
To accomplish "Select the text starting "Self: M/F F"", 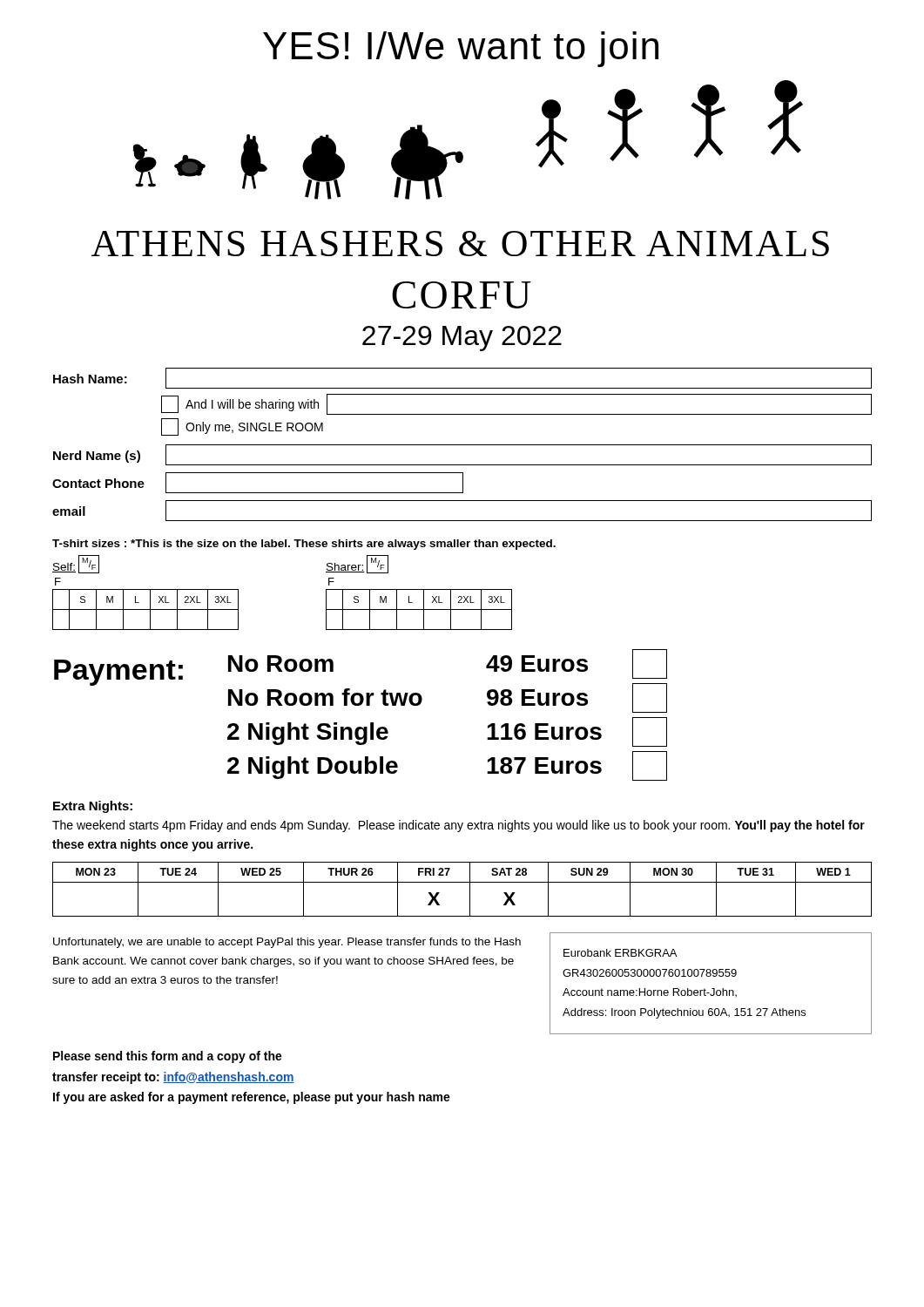I will tap(64, 565).
